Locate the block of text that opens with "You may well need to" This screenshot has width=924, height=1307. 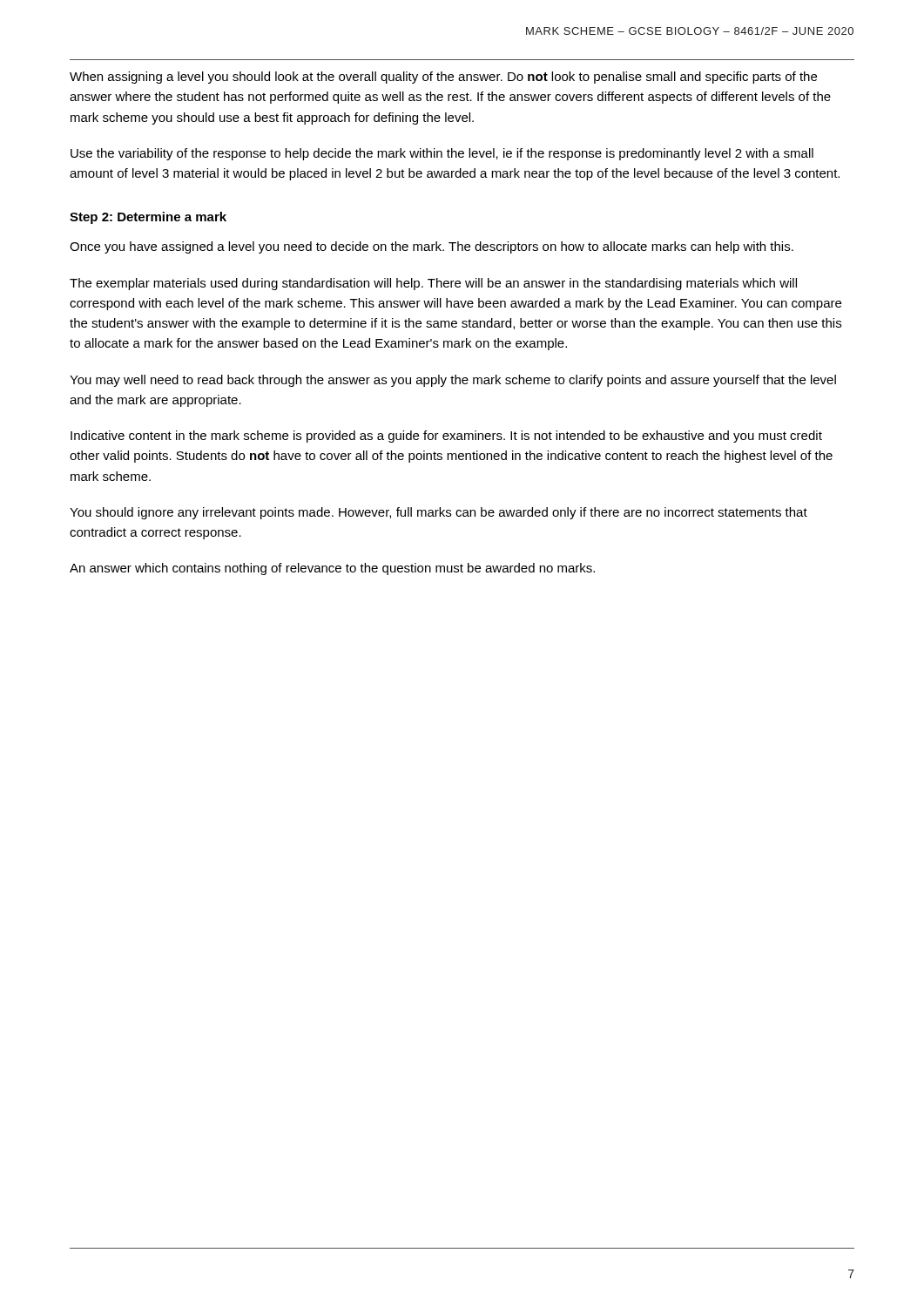point(453,389)
